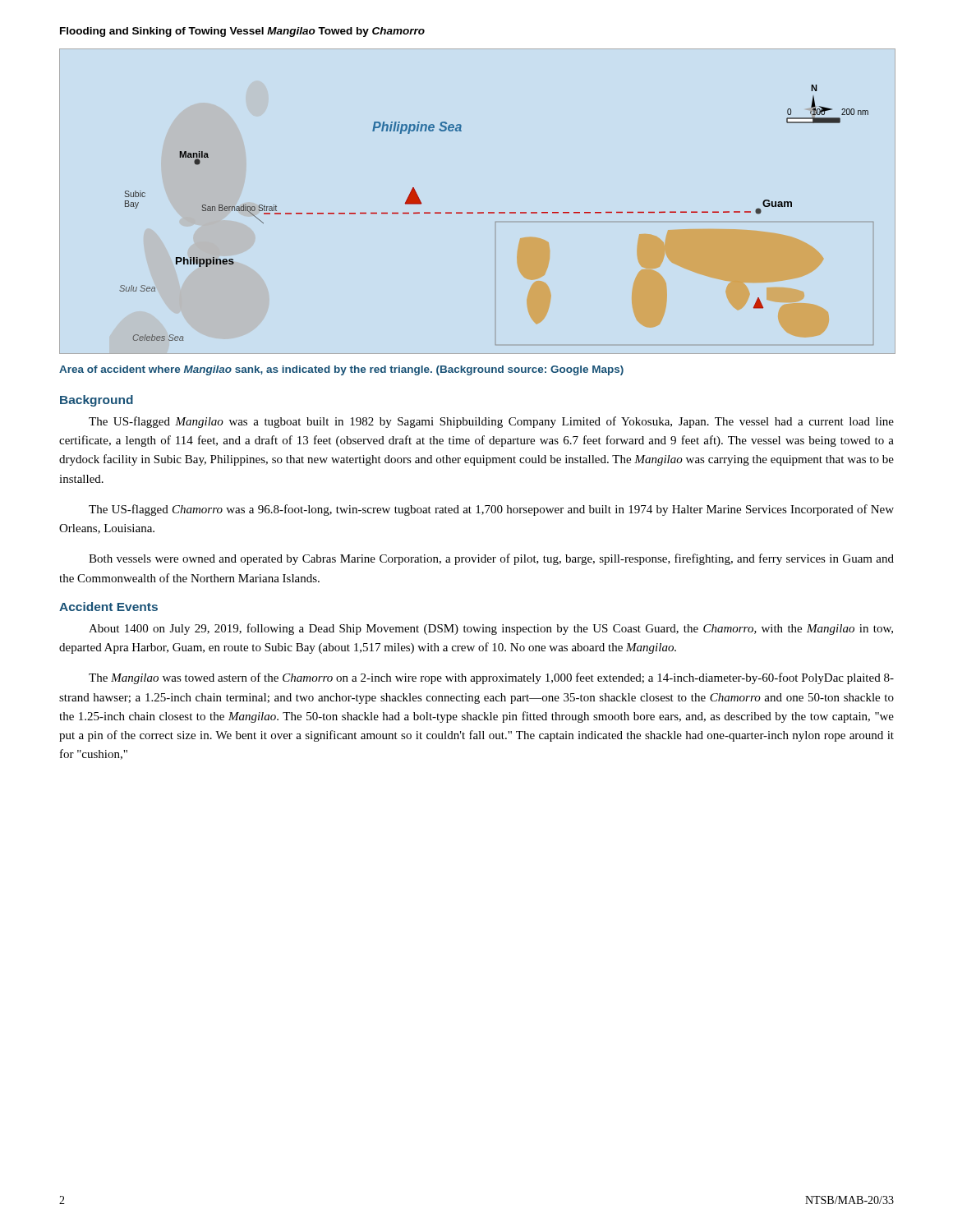The width and height of the screenshot is (953, 1232).
Task: Locate a caption
Action: 341,369
